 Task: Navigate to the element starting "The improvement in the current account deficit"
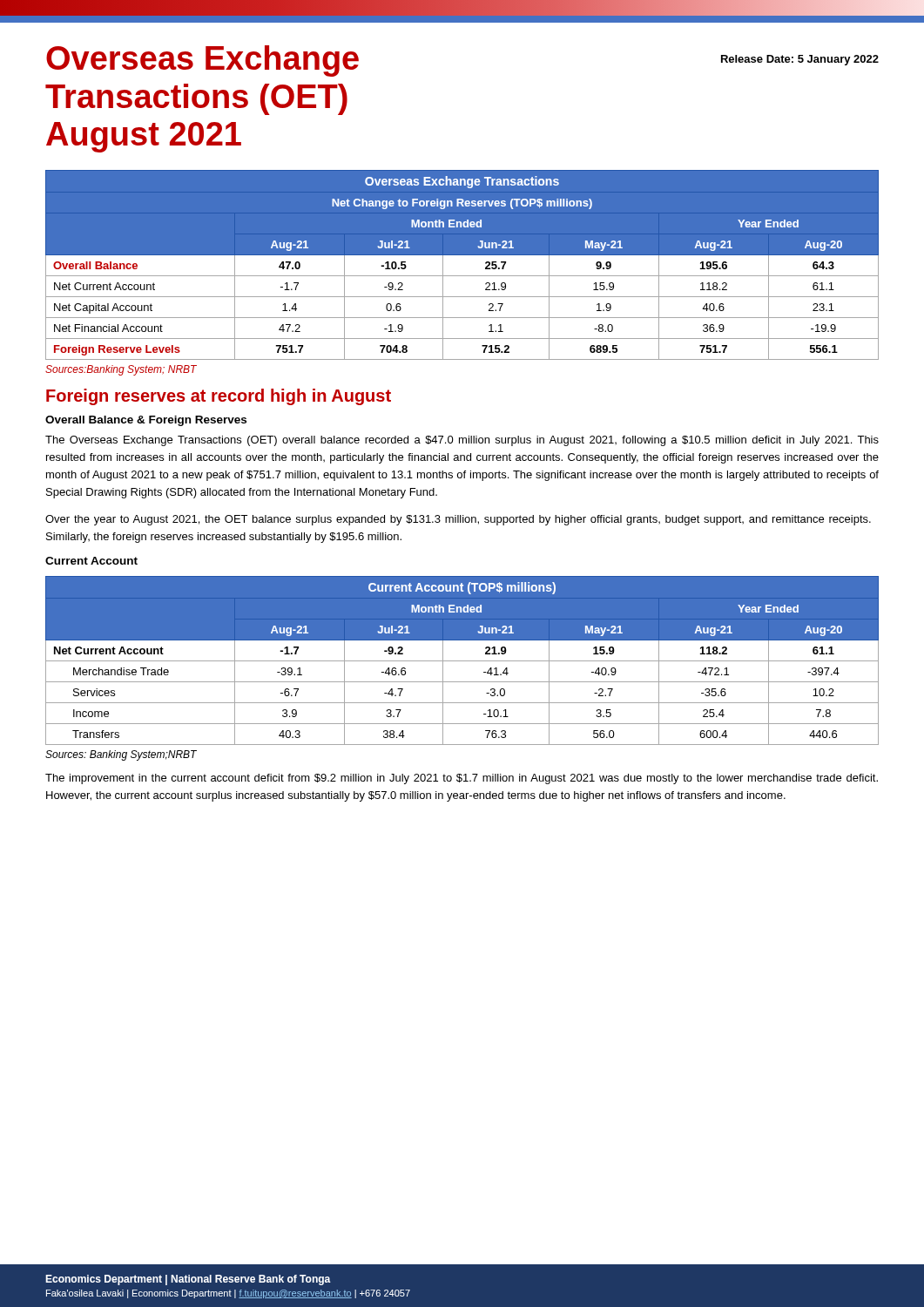tap(462, 786)
